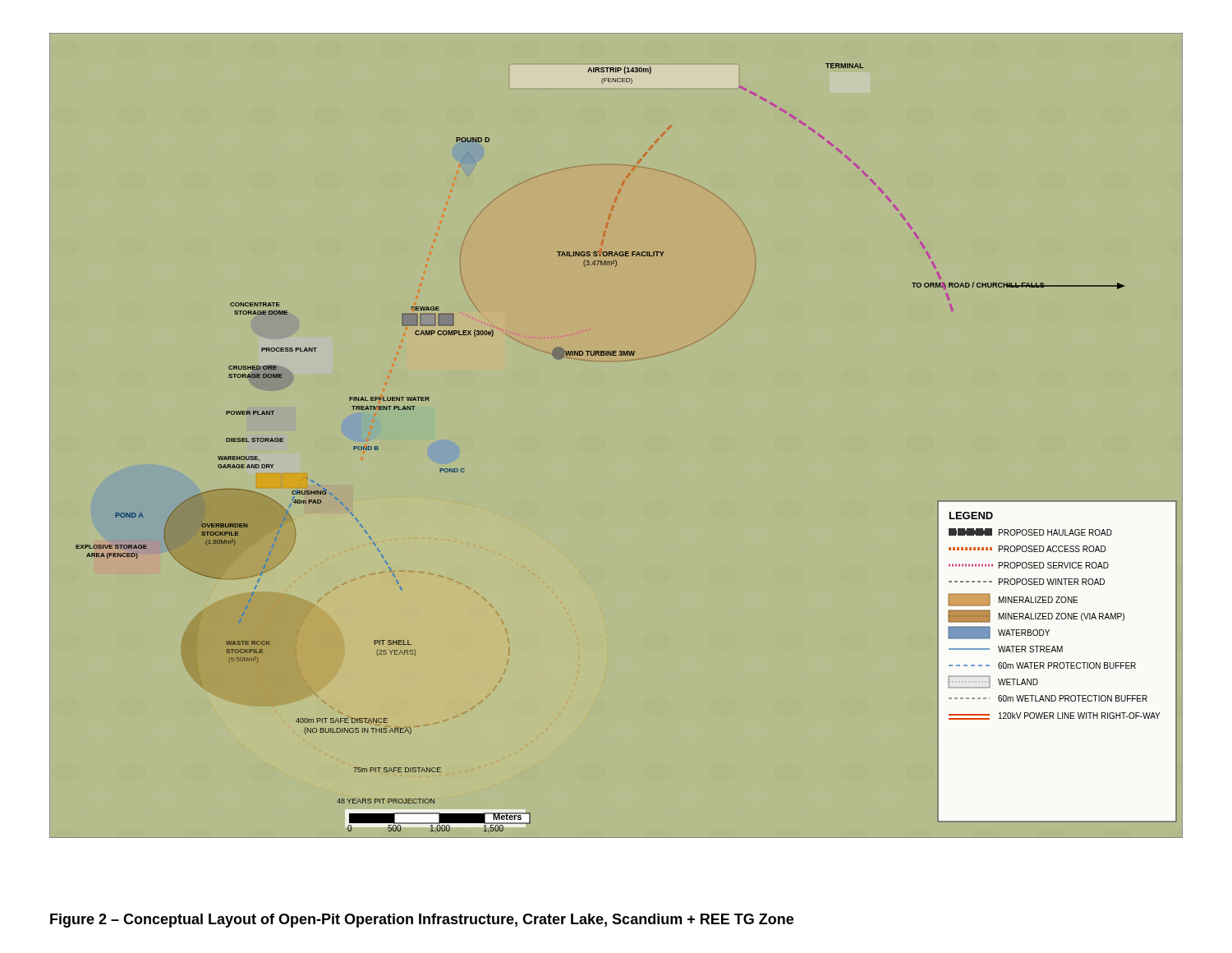Select the map
This screenshot has width=1232, height=953.
(x=616, y=435)
